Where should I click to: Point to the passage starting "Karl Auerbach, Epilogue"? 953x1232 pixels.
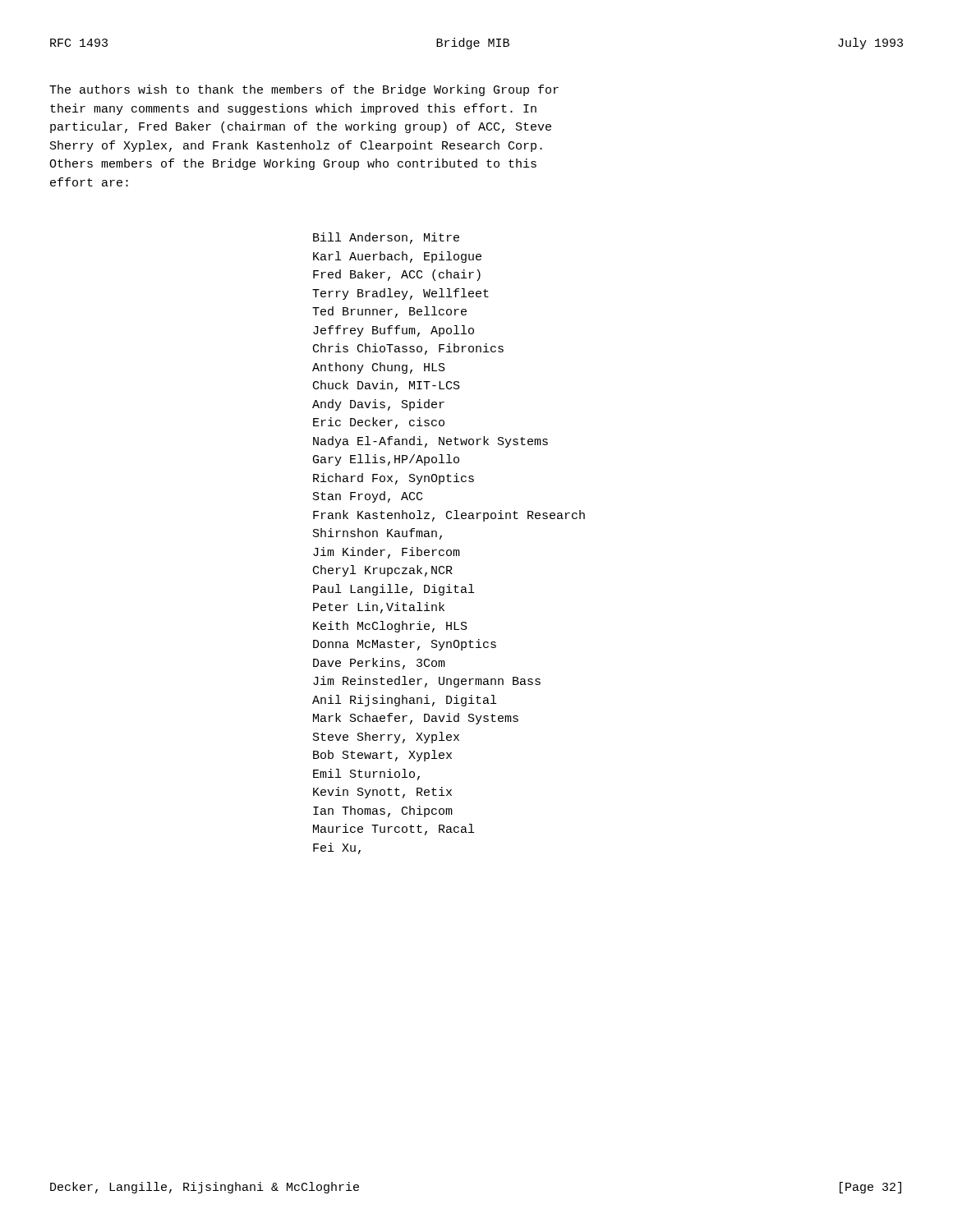(x=397, y=257)
